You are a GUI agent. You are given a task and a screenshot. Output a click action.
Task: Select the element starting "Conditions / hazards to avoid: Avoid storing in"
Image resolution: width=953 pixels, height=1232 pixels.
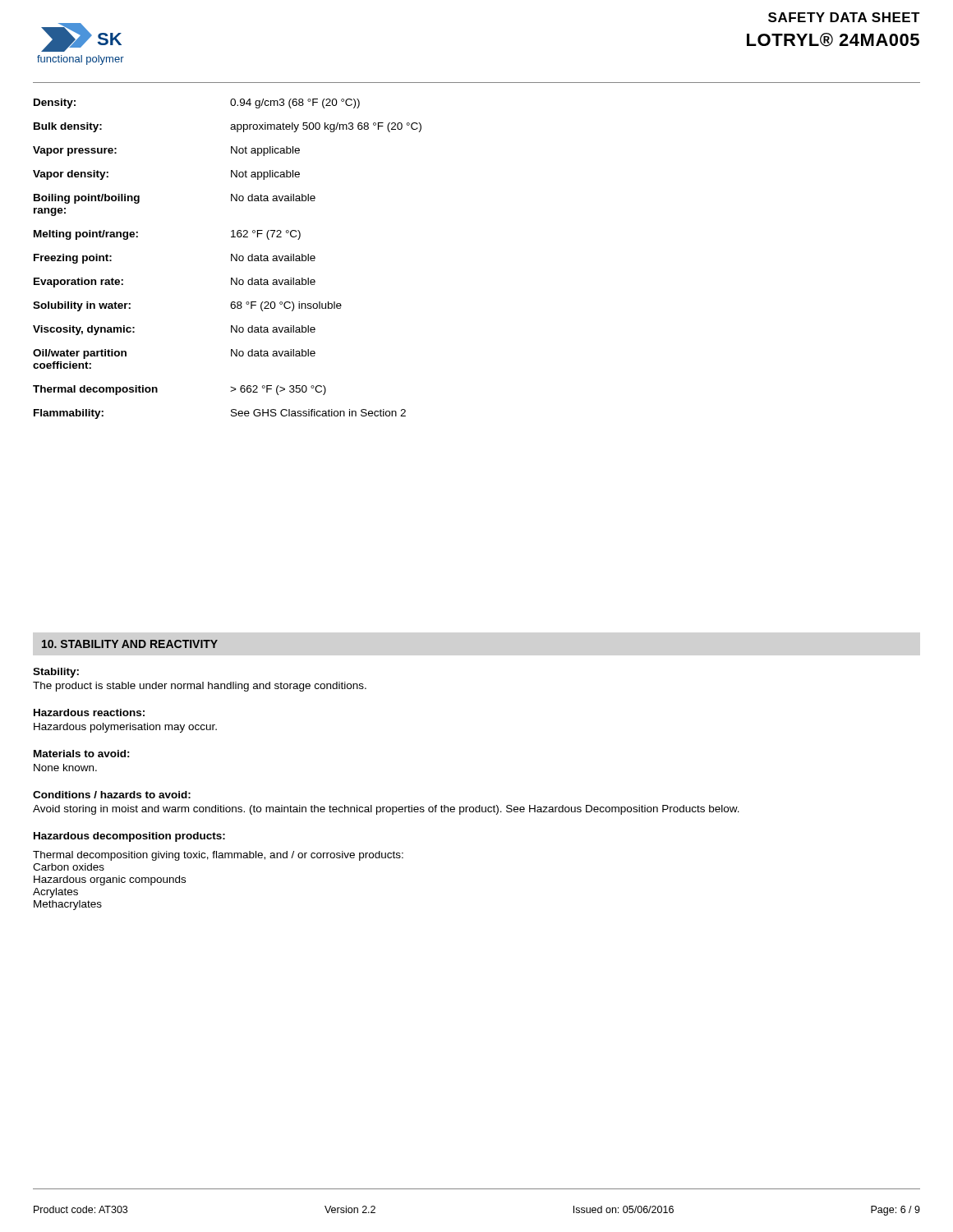pos(476,802)
